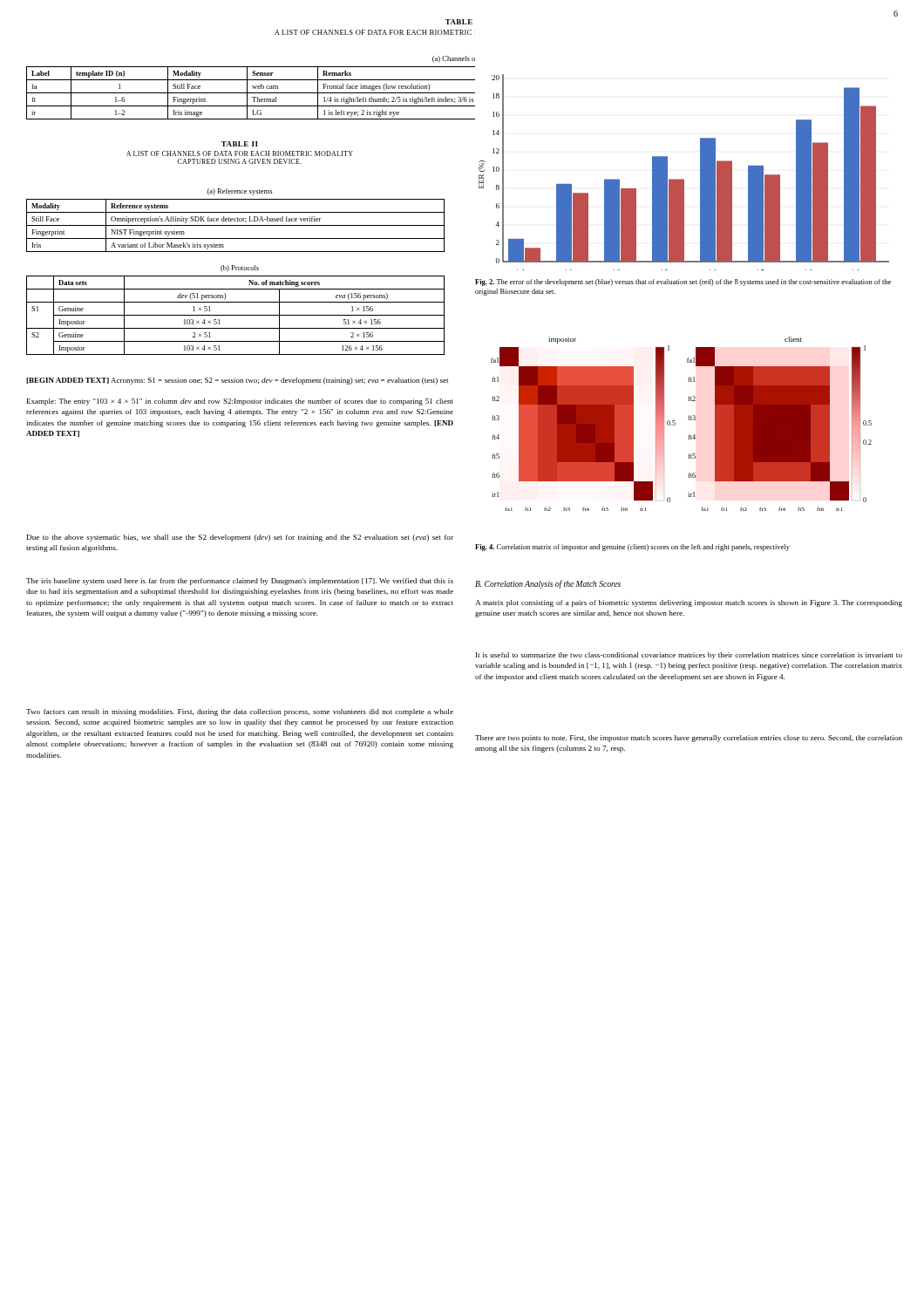The height and width of the screenshot is (1308, 924).
Task: Locate the text block containing "The iris baseline system"
Action: (x=240, y=597)
